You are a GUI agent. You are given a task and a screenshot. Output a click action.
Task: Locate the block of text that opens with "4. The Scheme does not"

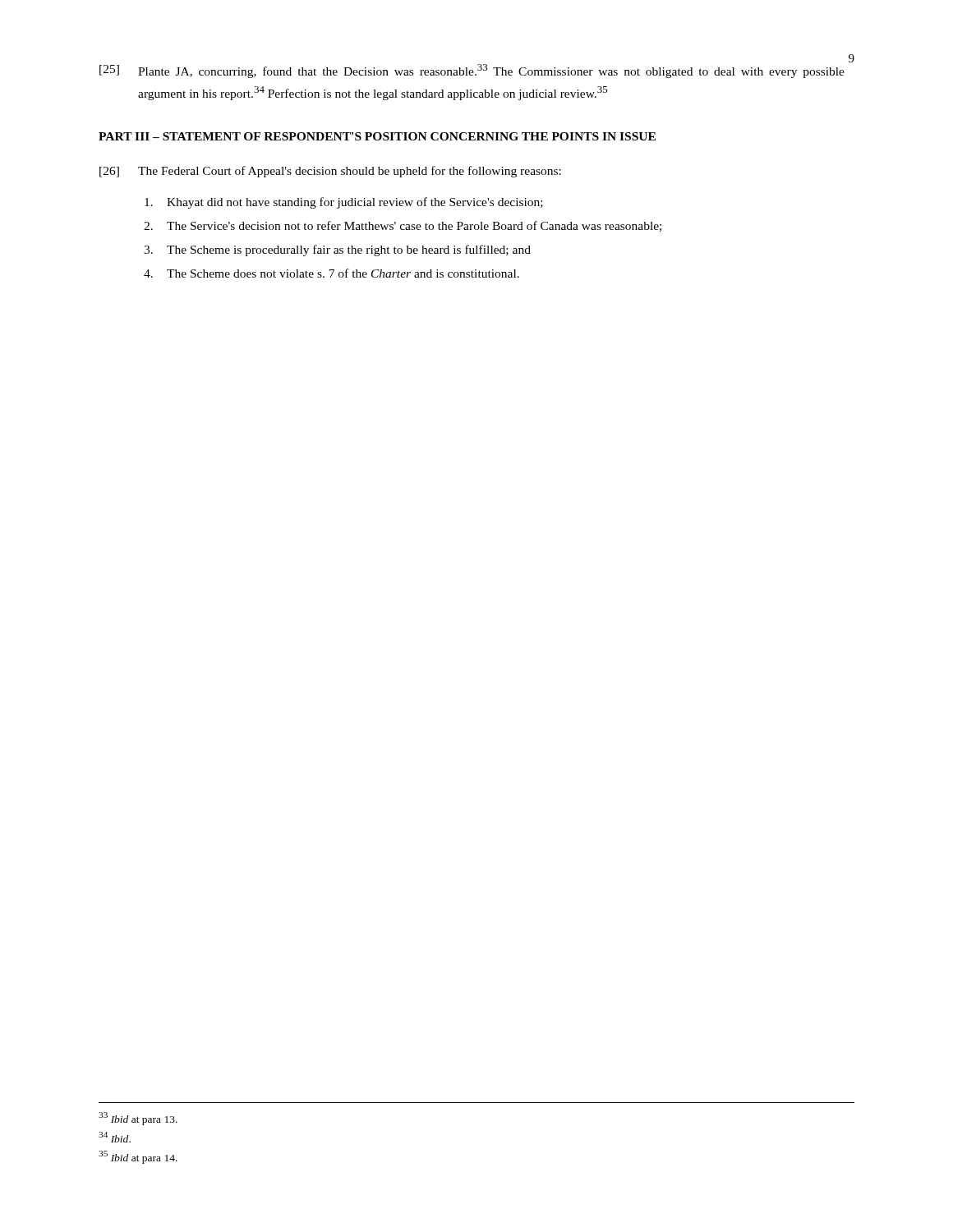(499, 274)
